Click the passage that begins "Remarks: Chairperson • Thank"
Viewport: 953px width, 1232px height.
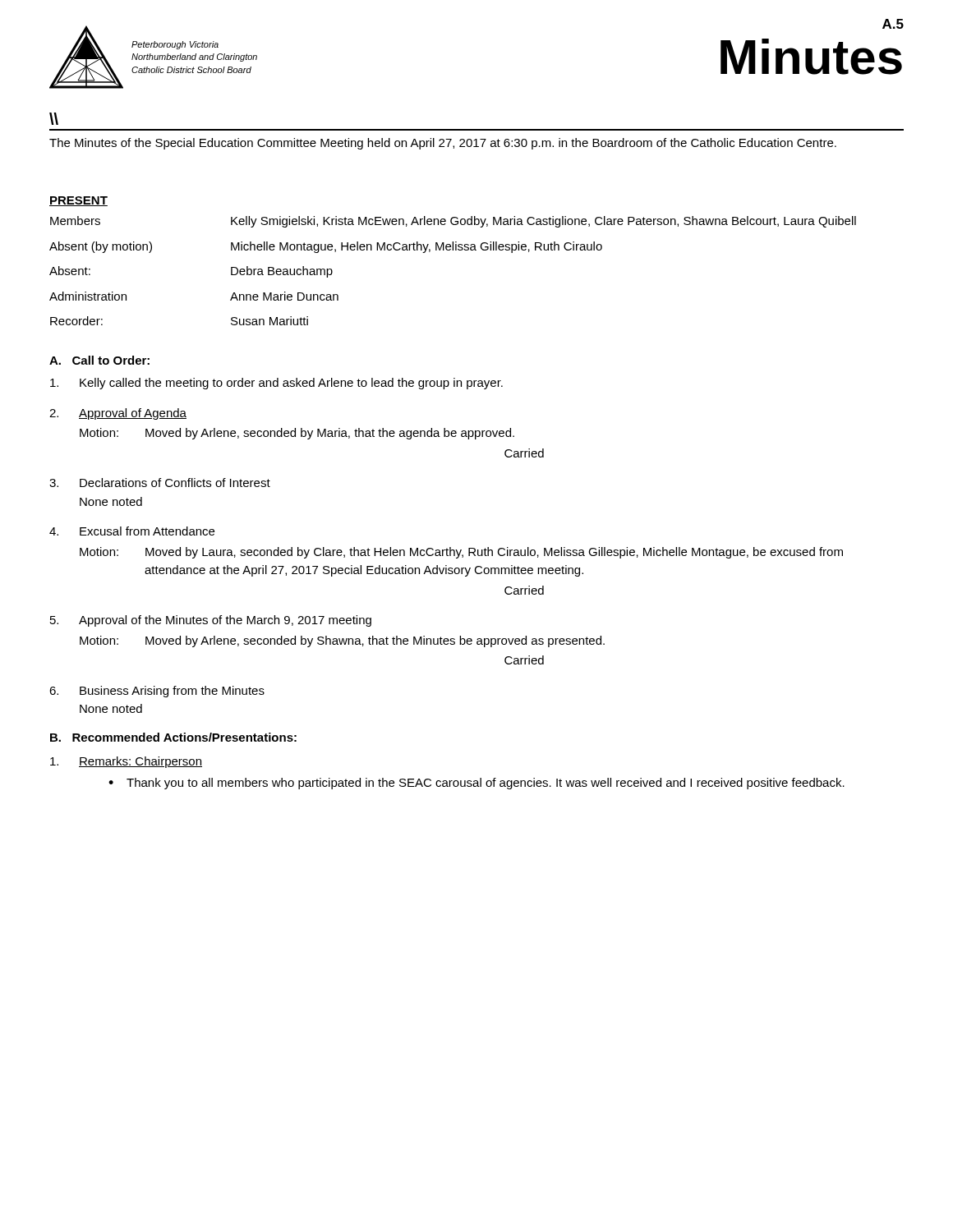pyautogui.click(x=476, y=772)
